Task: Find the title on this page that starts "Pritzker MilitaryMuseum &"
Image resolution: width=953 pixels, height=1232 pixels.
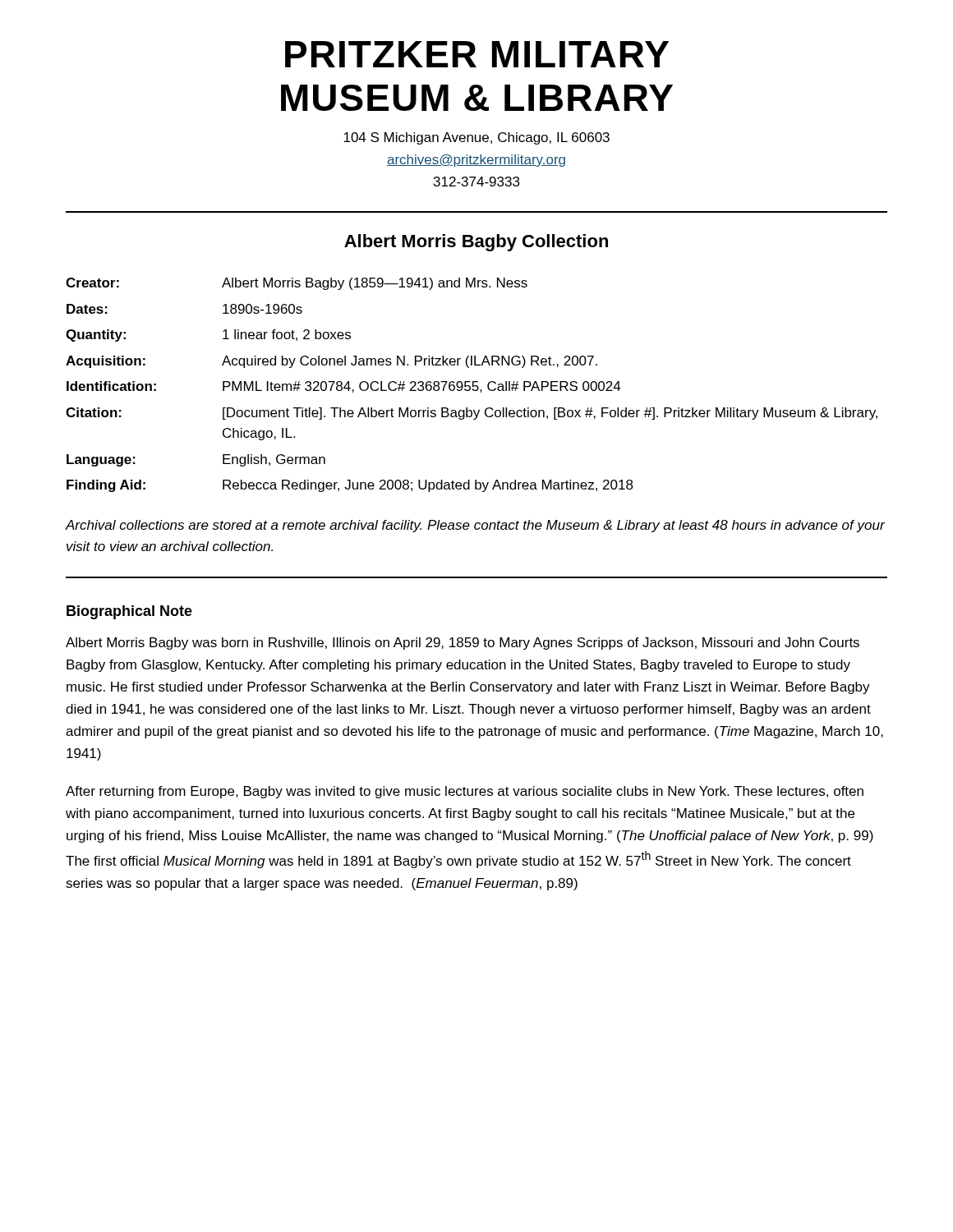Action: click(x=476, y=76)
